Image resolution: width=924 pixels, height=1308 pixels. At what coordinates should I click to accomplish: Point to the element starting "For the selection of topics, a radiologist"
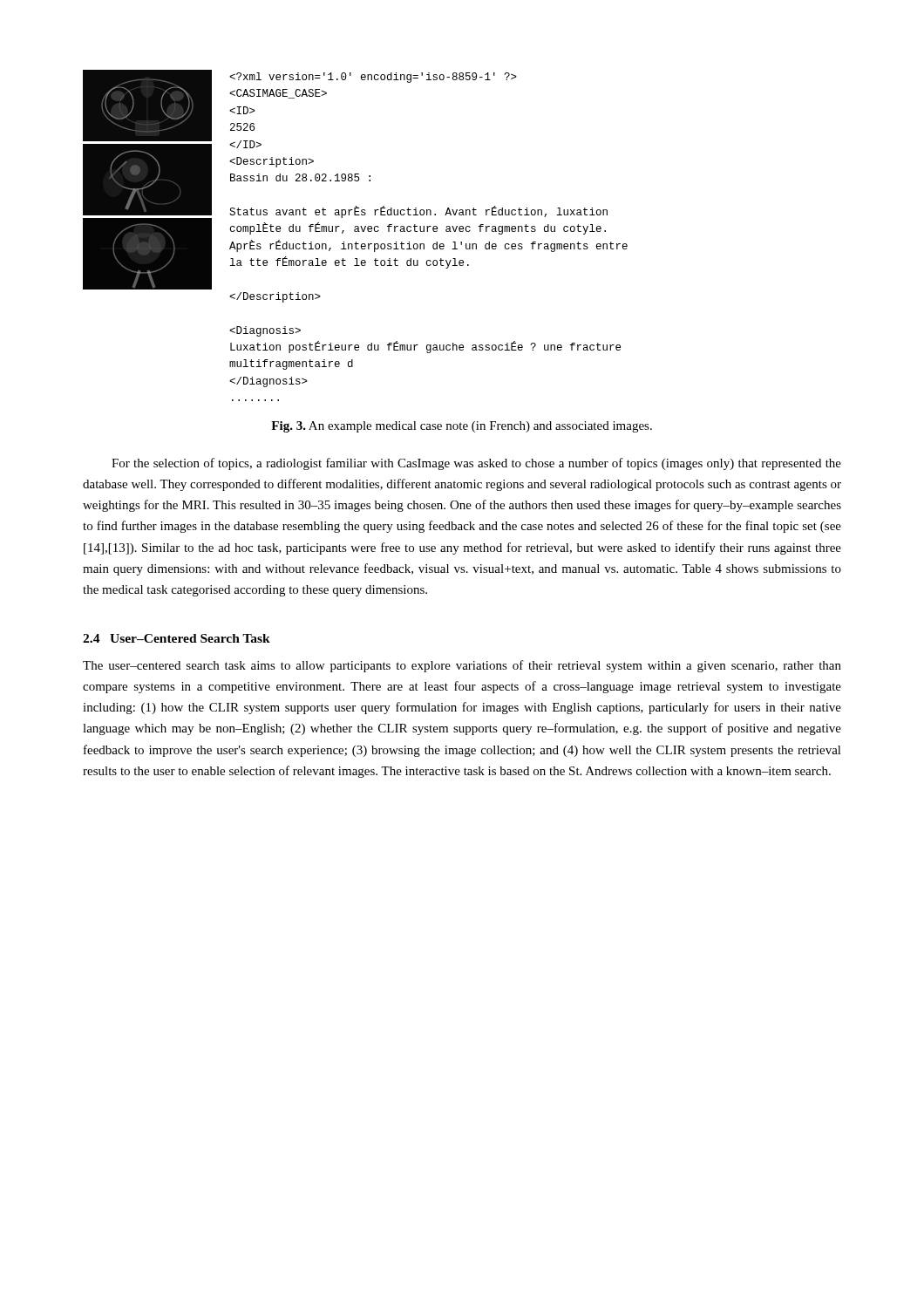pyautogui.click(x=462, y=526)
